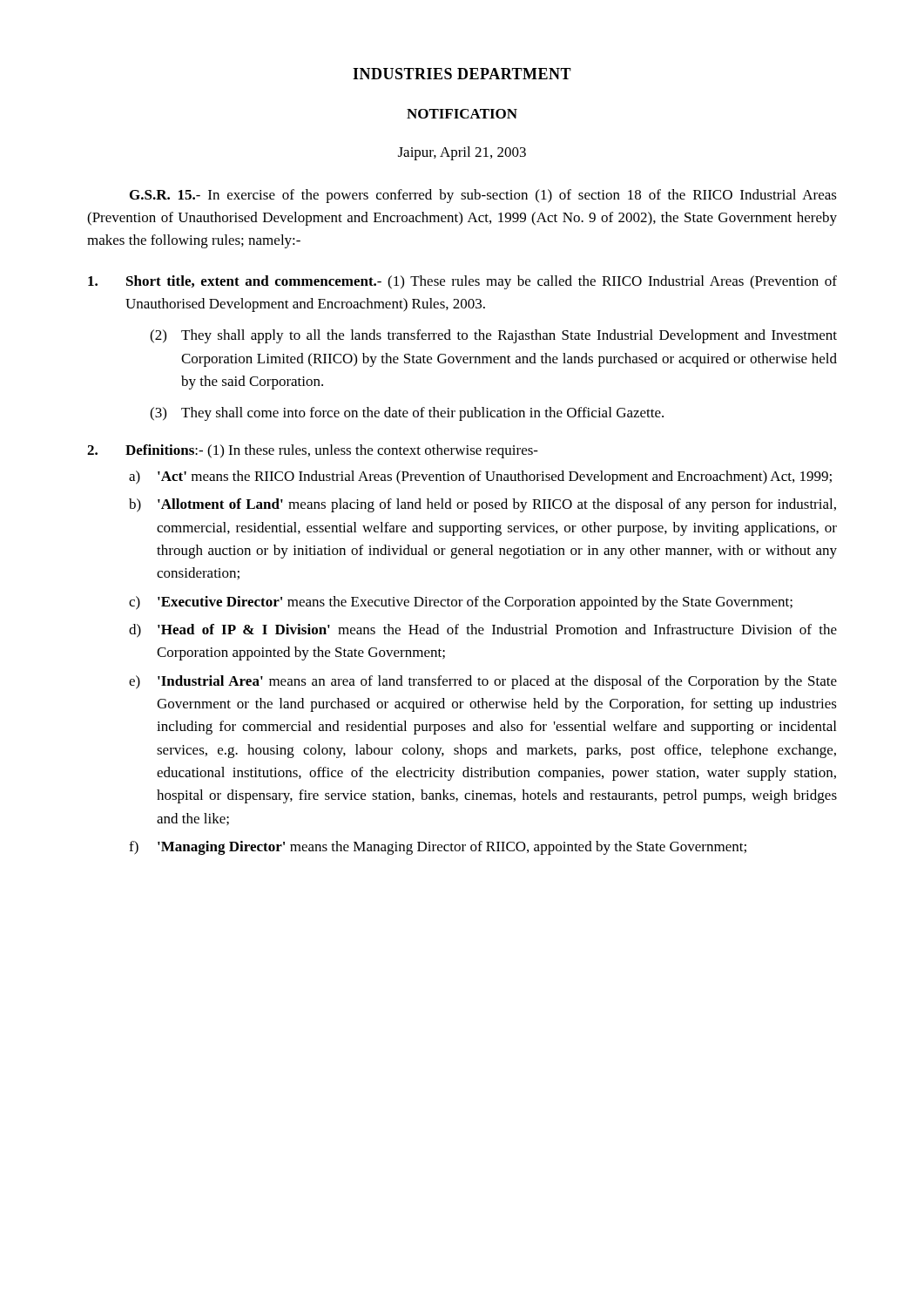
Task: Click on the title with the text "INDUSTRIES DEPARTMENT"
Action: 462,74
